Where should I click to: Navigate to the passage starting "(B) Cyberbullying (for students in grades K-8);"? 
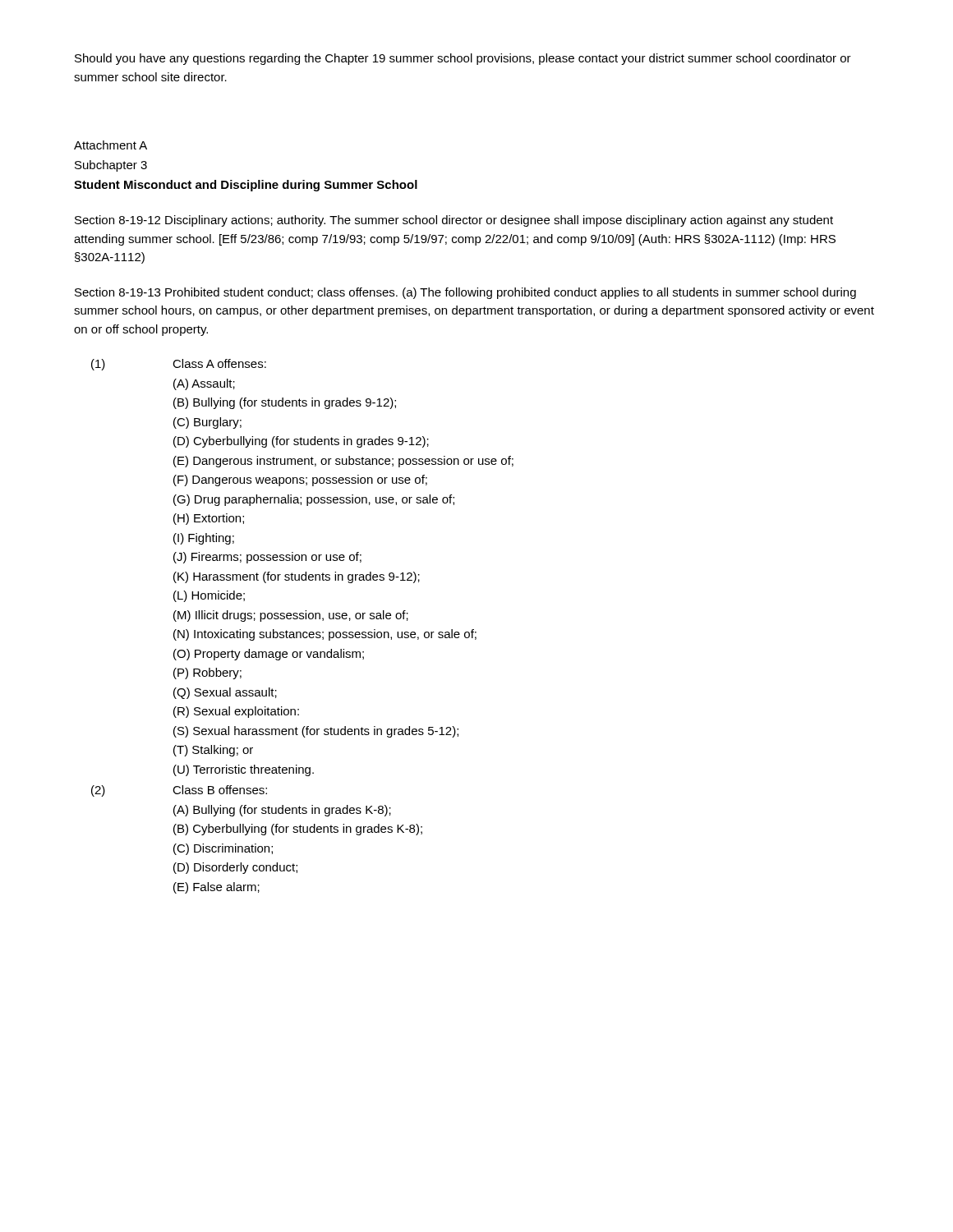click(x=298, y=828)
